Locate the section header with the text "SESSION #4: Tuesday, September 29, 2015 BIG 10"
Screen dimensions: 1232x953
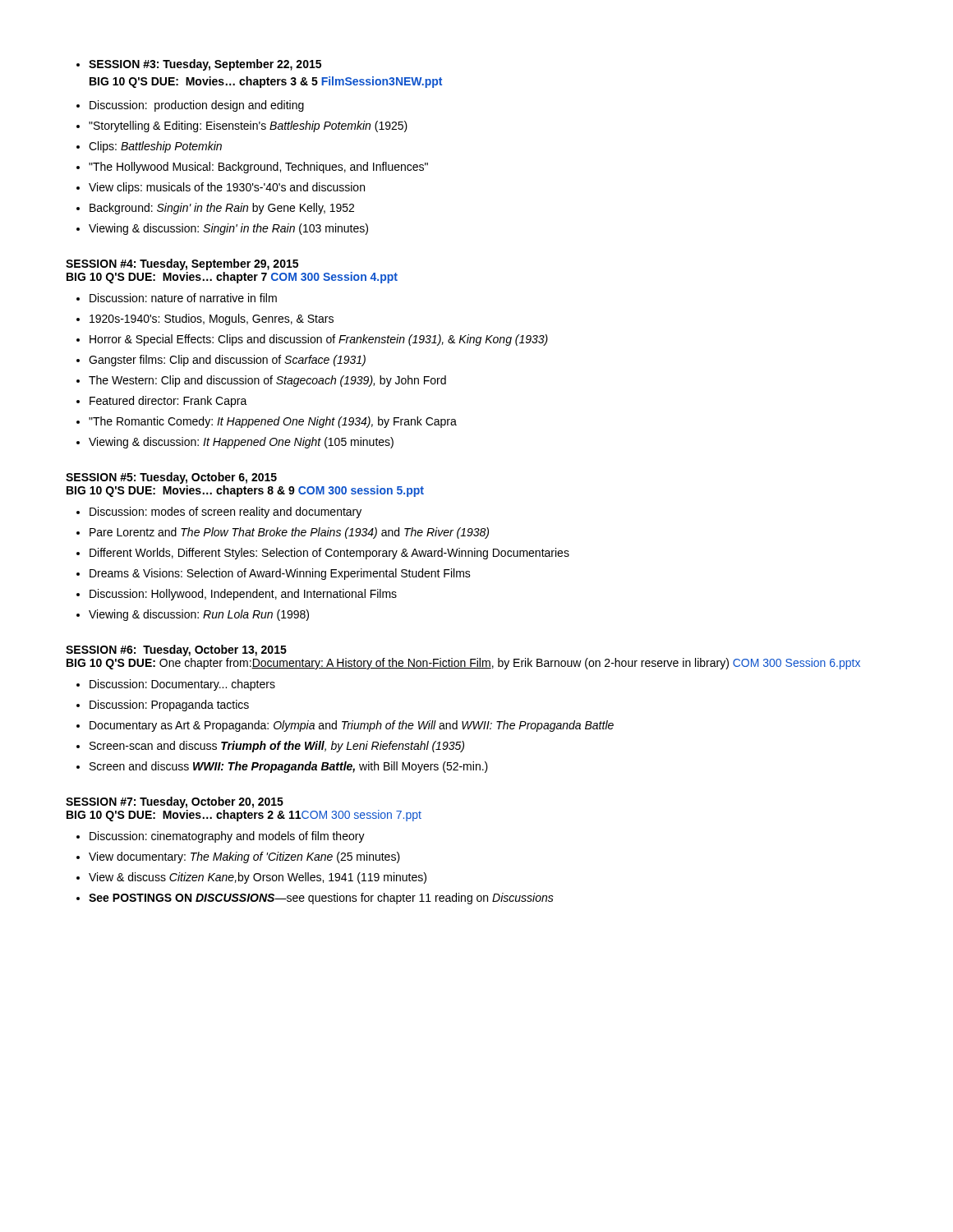point(232,270)
